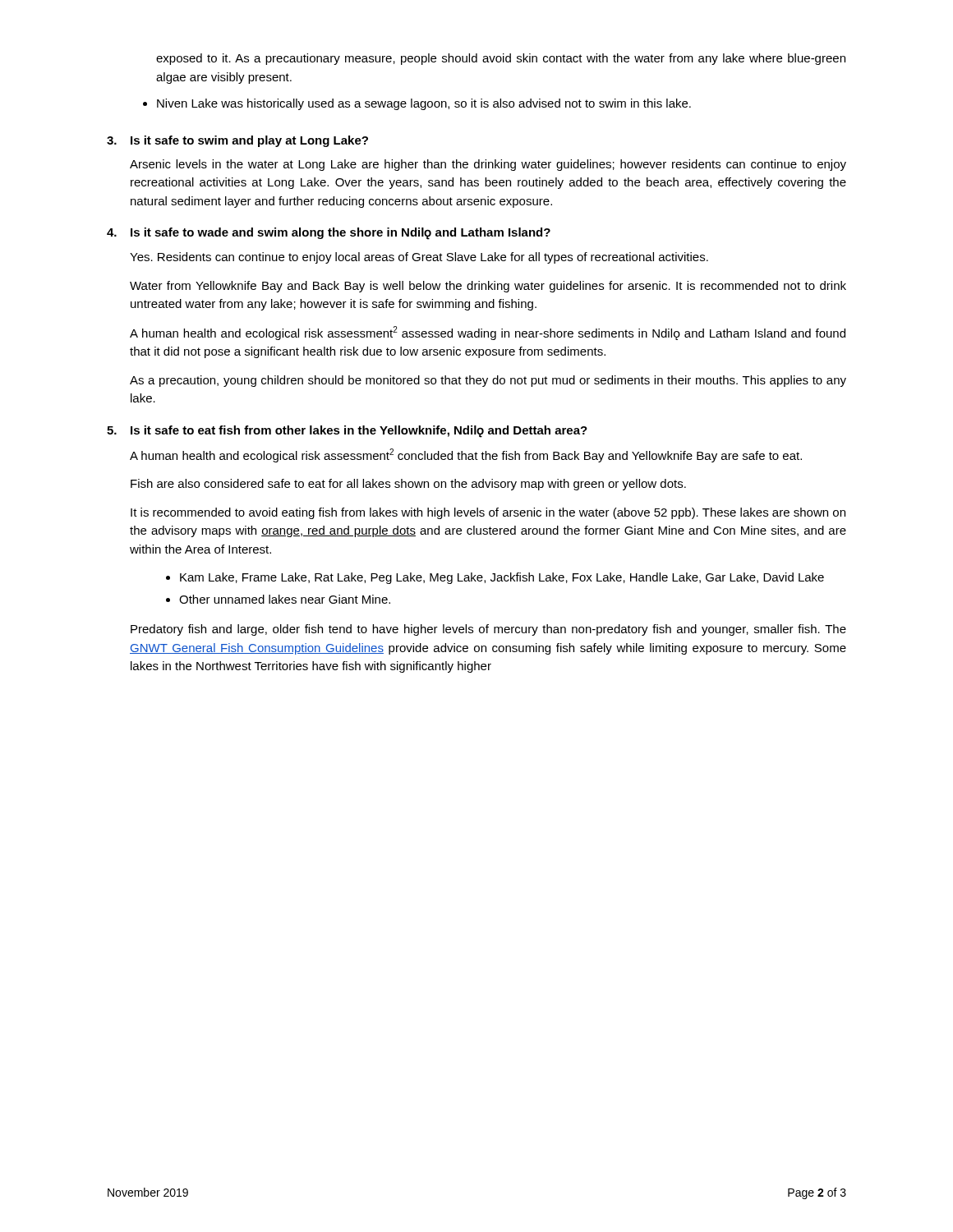953x1232 pixels.
Task: Click the section header that begins "3. Is it safe to"
Action: [x=238, y=140]
